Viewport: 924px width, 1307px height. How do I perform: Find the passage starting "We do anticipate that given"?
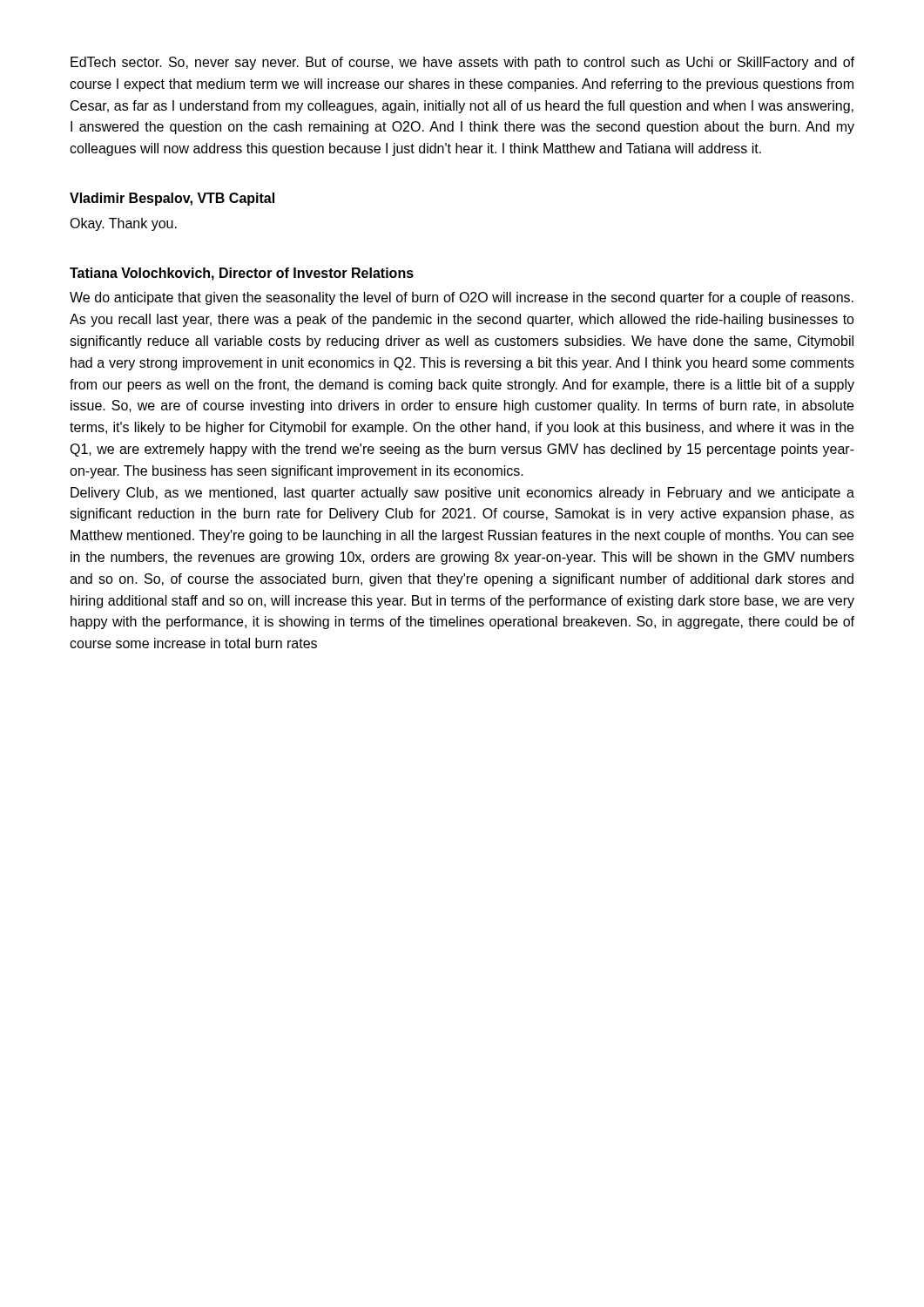point(462,384)
